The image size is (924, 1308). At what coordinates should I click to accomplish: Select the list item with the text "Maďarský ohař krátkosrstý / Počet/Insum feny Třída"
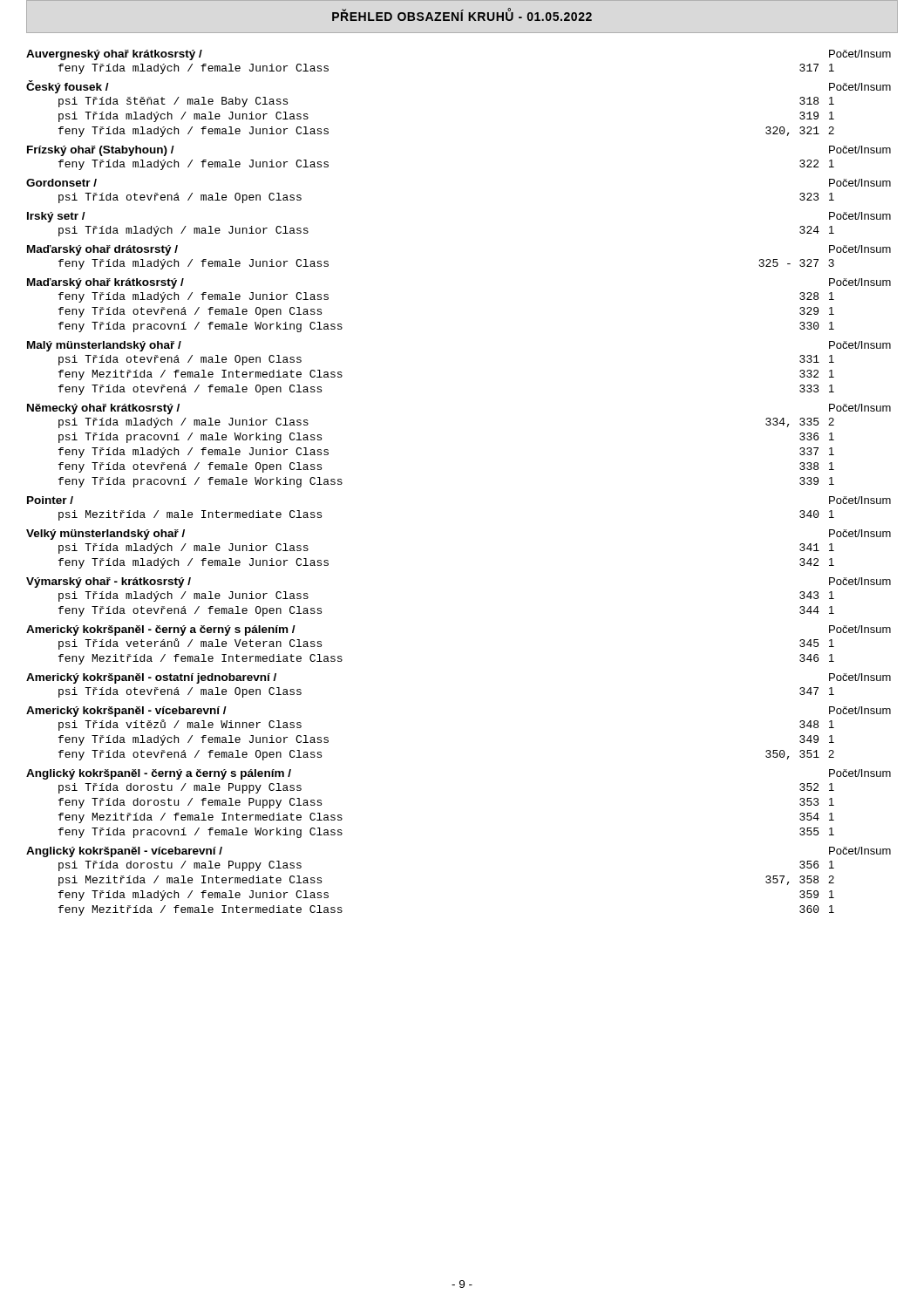pyautogui.click(x=105, y=283)
